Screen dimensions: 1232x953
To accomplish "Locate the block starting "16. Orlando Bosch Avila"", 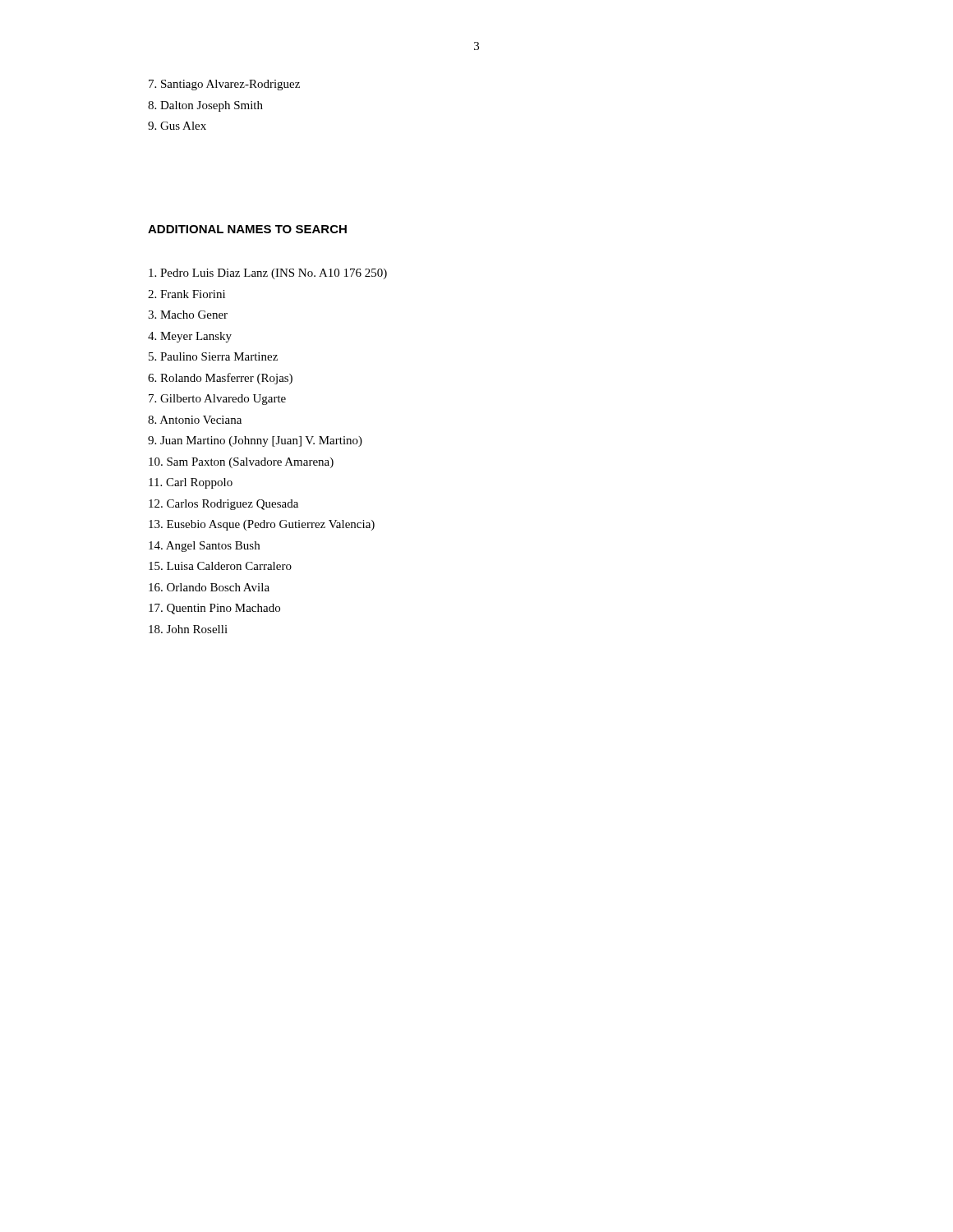I will click(x=209, y=587).
